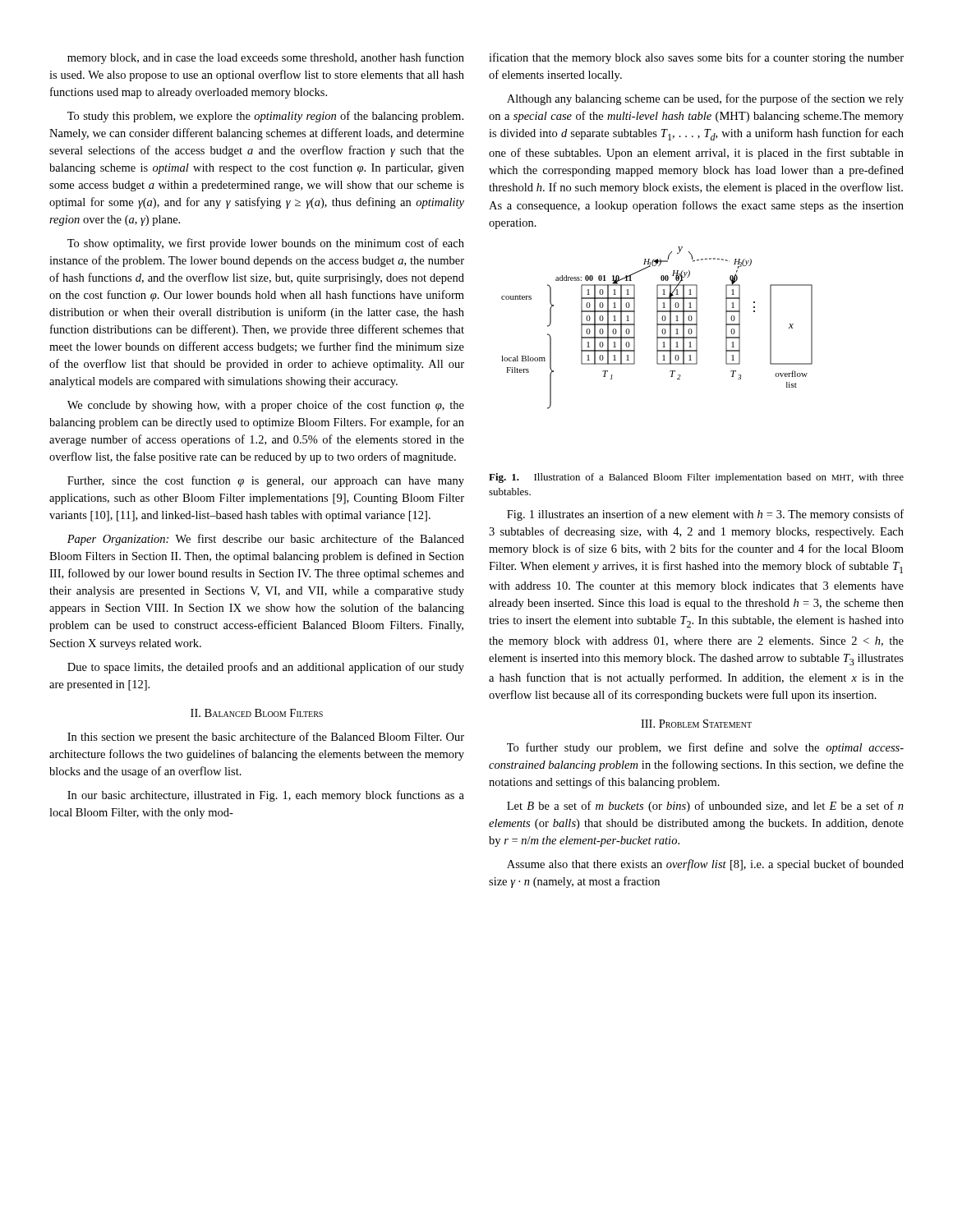
Task: Click the passage that begins "We conclude by showing how, with a"
Action: pos(257,431)
